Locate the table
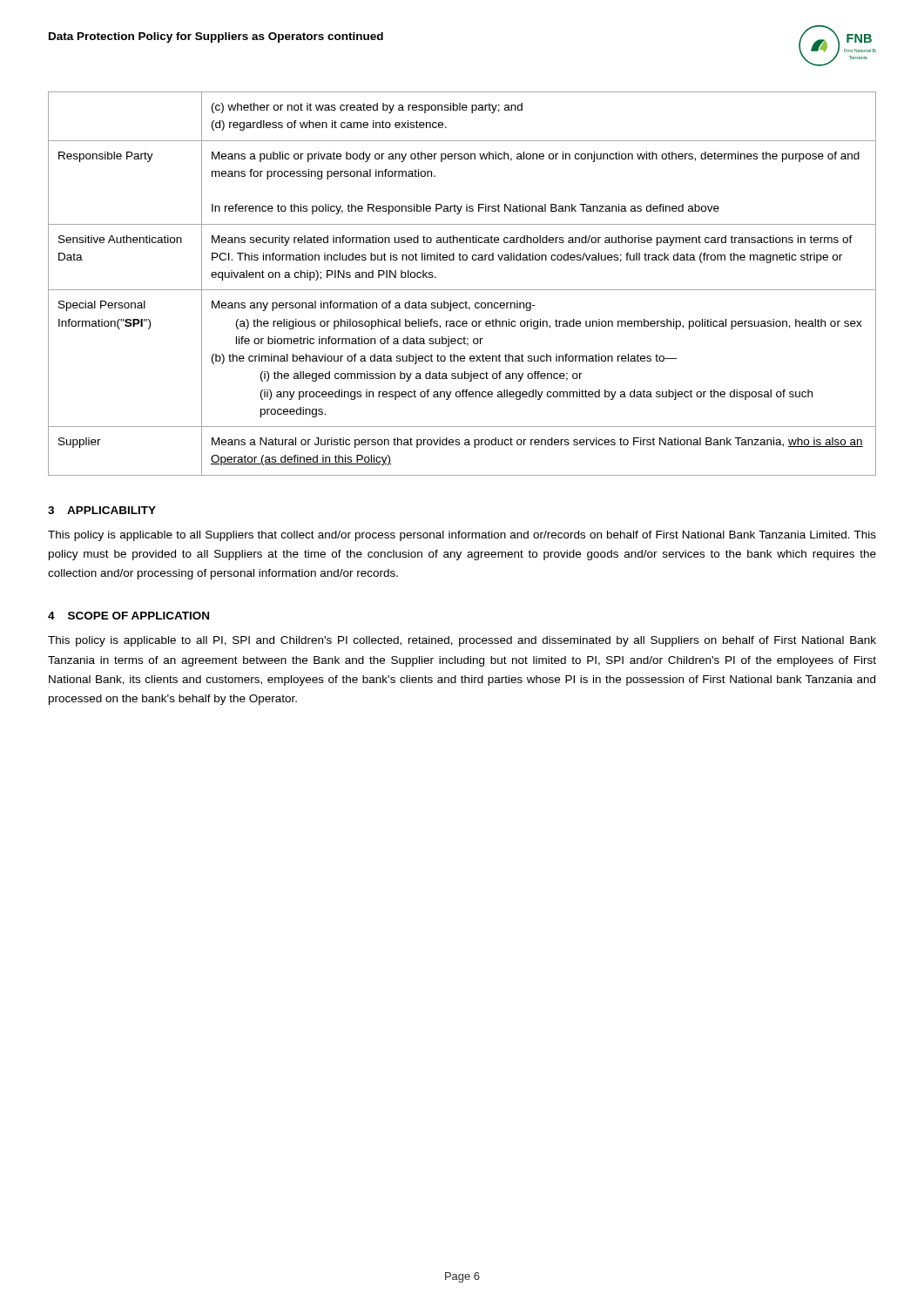The image size is (924, 1307). [462, 283]
